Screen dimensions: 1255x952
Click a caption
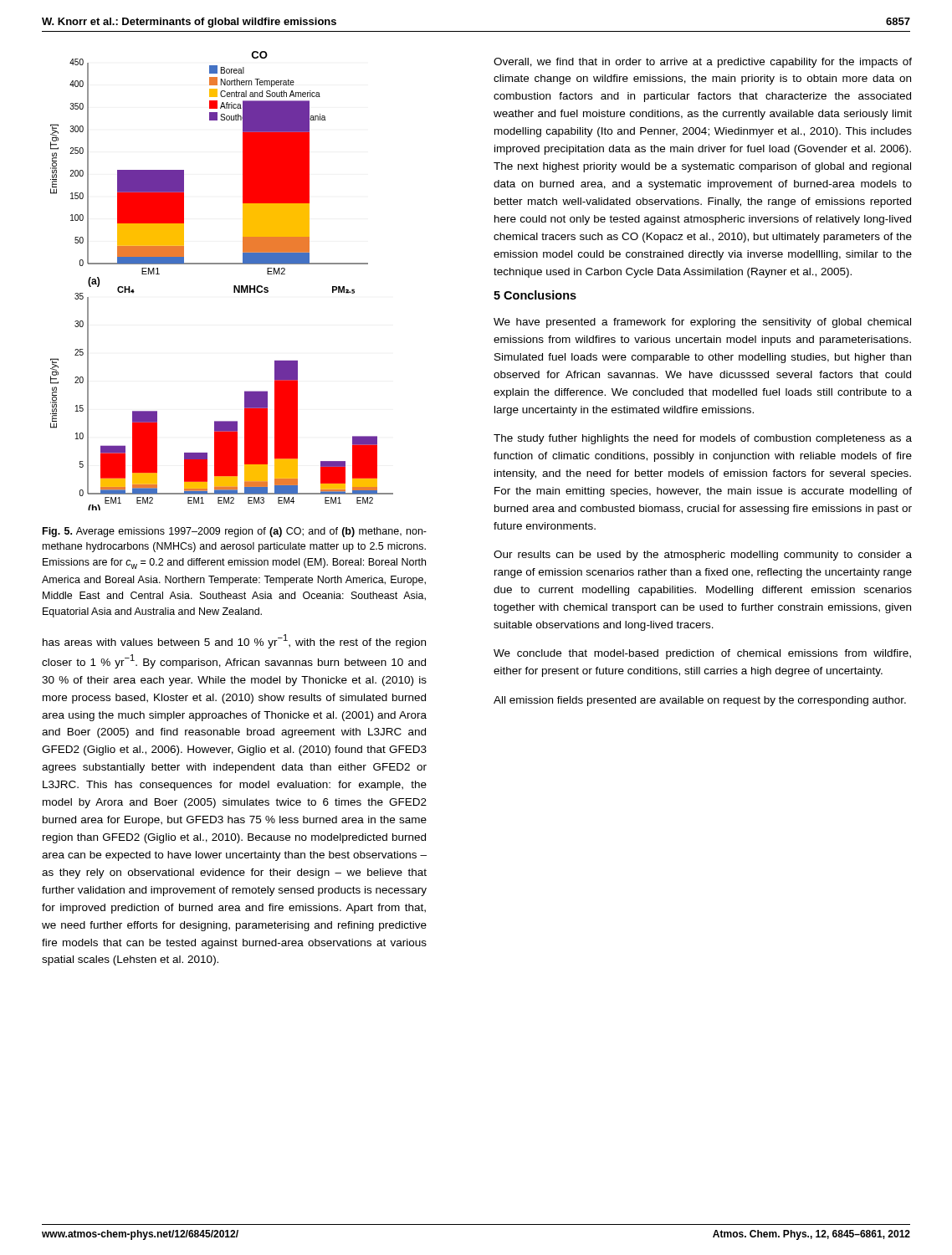click(234, 571)
